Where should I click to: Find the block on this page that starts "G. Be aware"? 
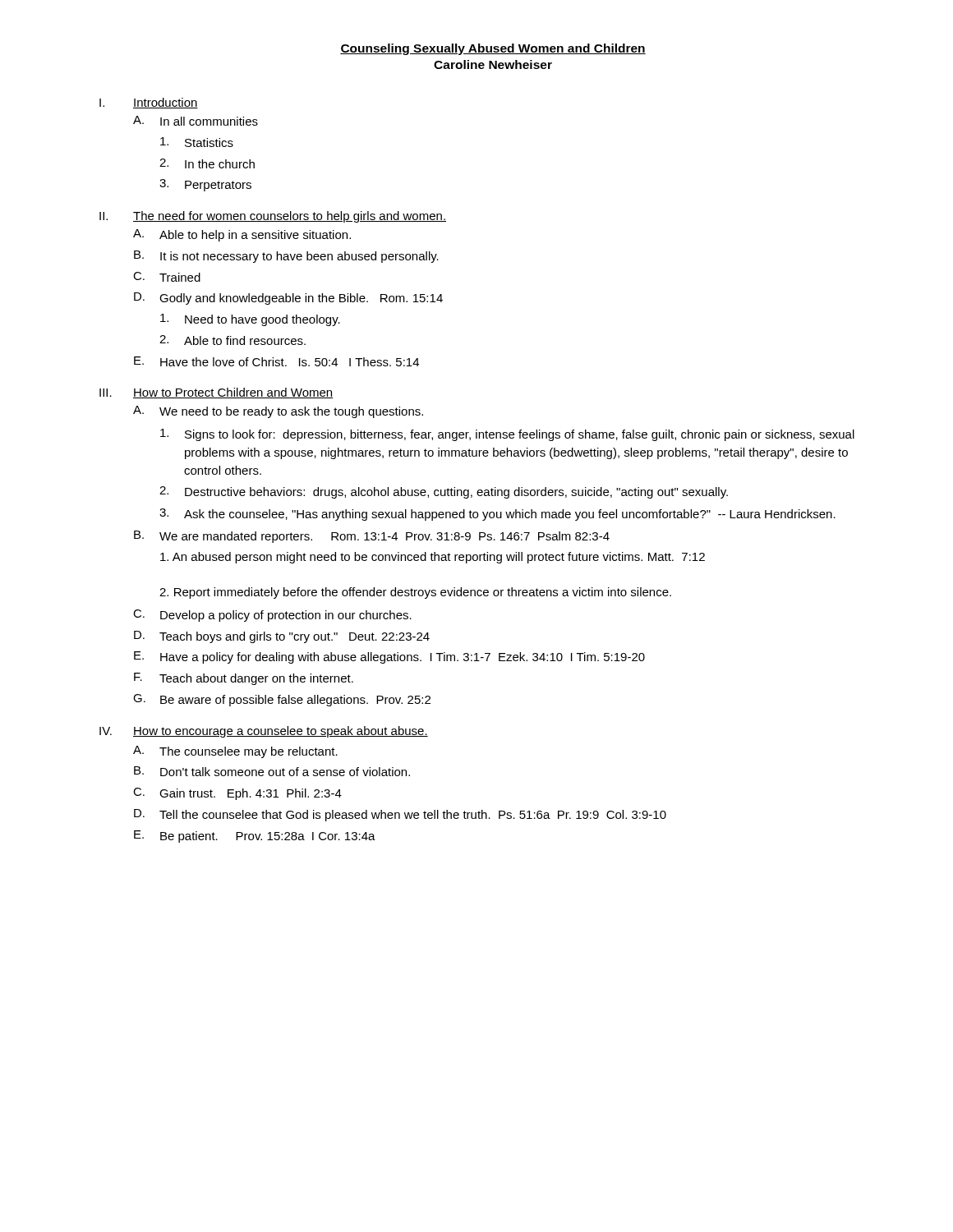[282, 700]
